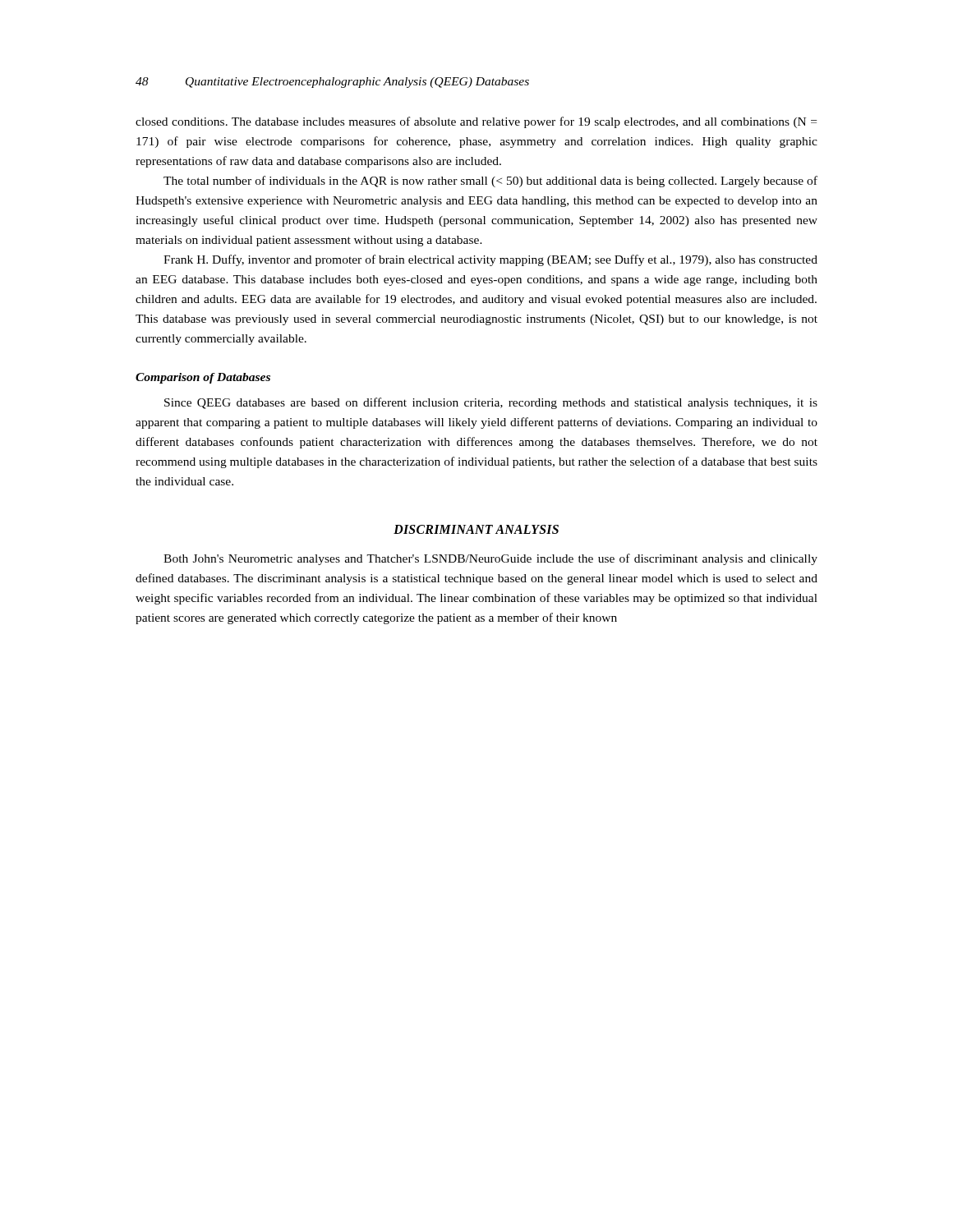Click on the block starting "Since QEEG databases"
Screen dimensions: 1232x953
pos(476,442)
